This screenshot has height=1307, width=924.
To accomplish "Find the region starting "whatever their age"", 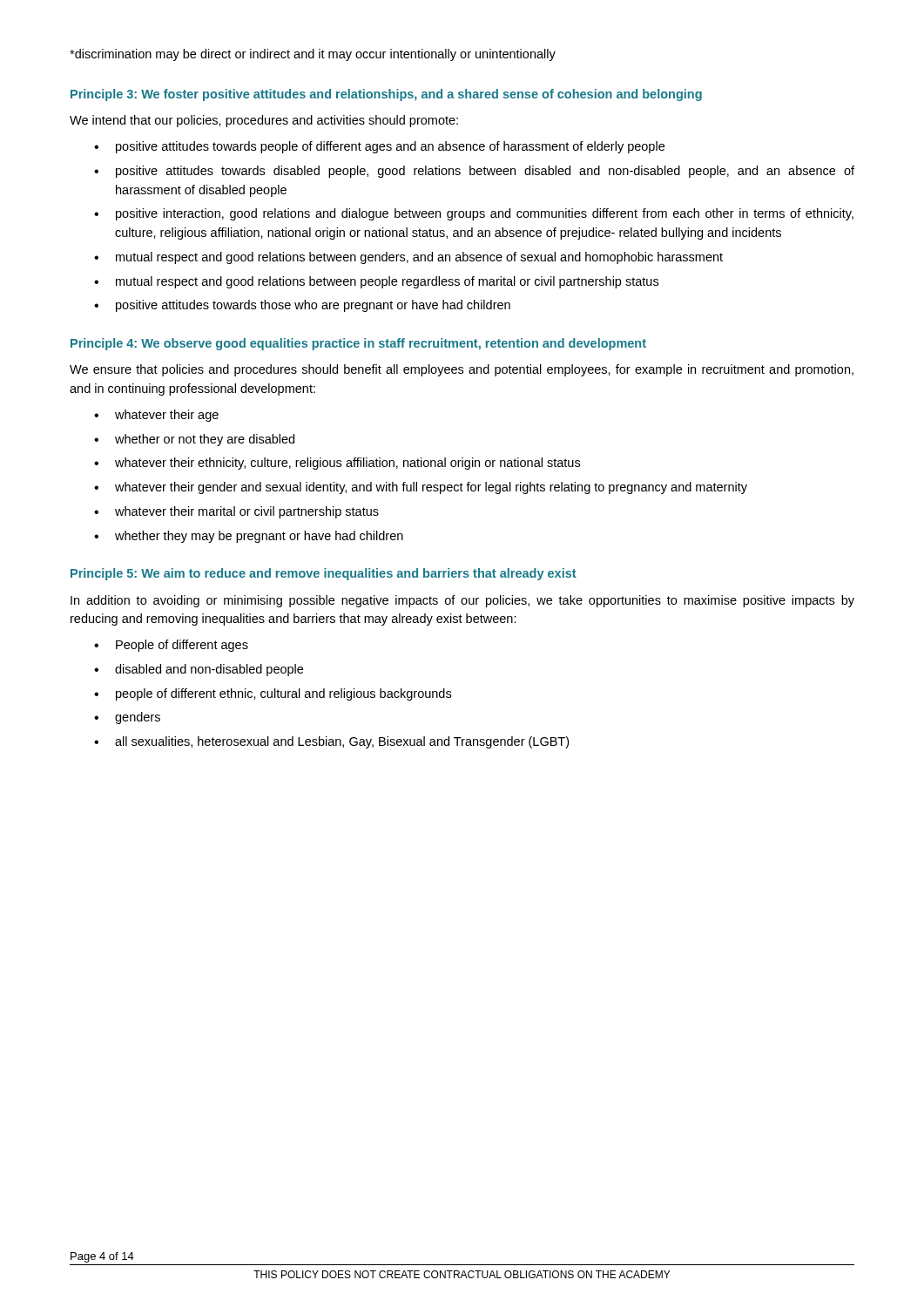I will [167, 415].
